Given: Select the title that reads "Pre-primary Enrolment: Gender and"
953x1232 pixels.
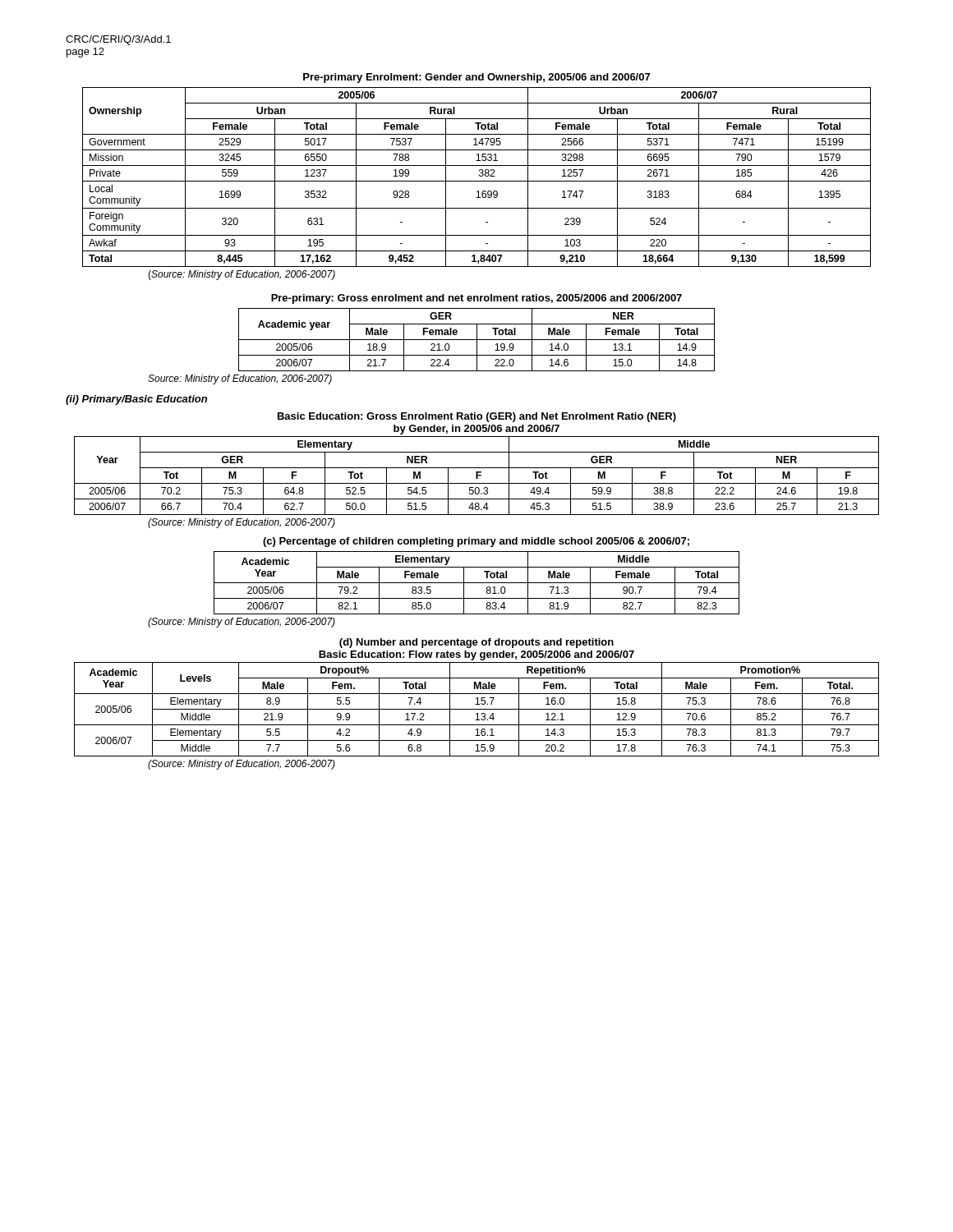Looking at the screenshot, I should click(x=476, y=77).
